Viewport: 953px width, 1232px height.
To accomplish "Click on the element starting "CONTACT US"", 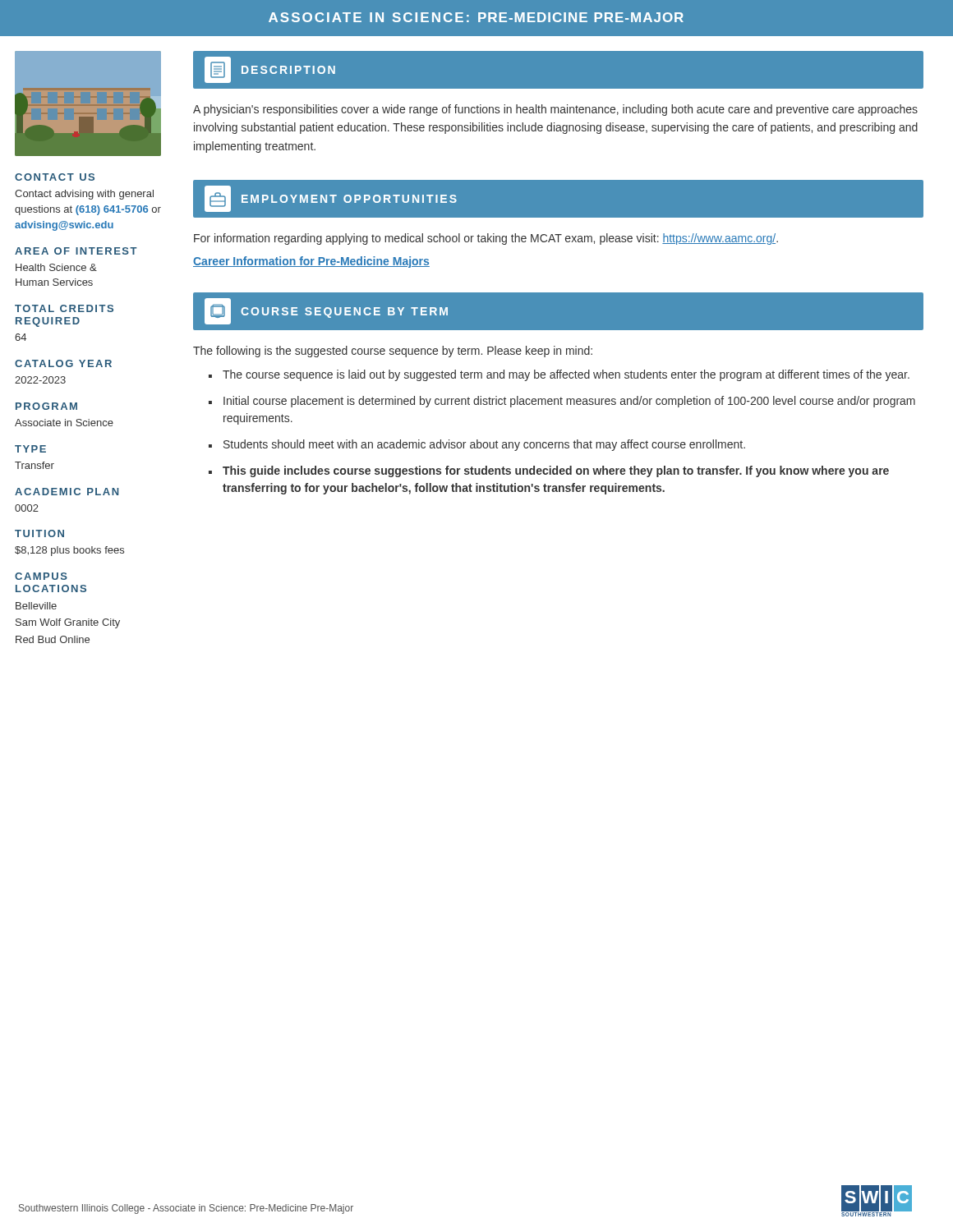I will (56, 177).
